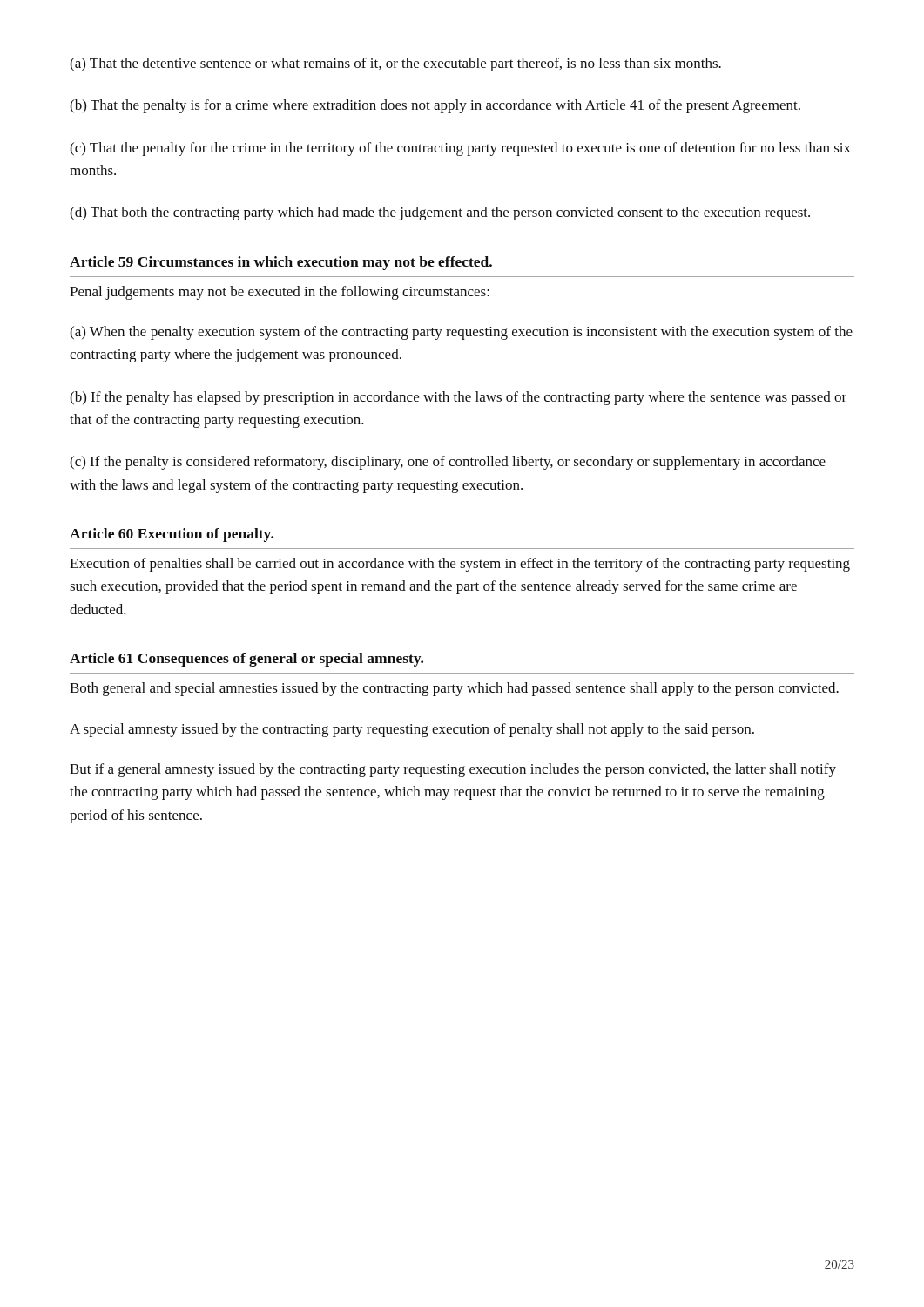Screen dimensions: 1307x924
Task: Click the passage that begins "(c) That the penalty for the crime in"
Action: coord(460,159)
